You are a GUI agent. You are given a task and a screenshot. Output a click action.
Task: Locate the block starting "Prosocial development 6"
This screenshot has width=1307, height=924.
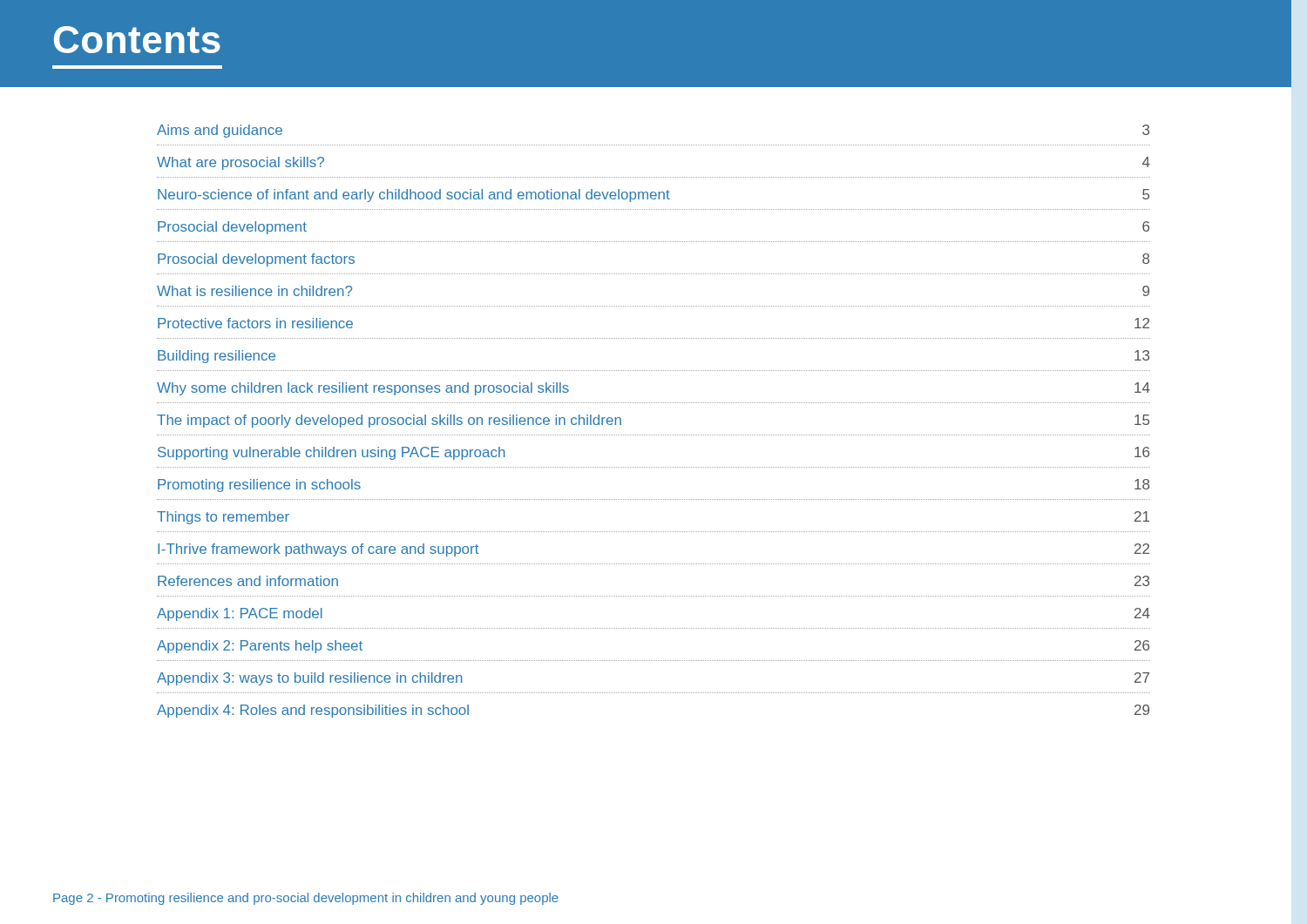click(x=234, y=228)
